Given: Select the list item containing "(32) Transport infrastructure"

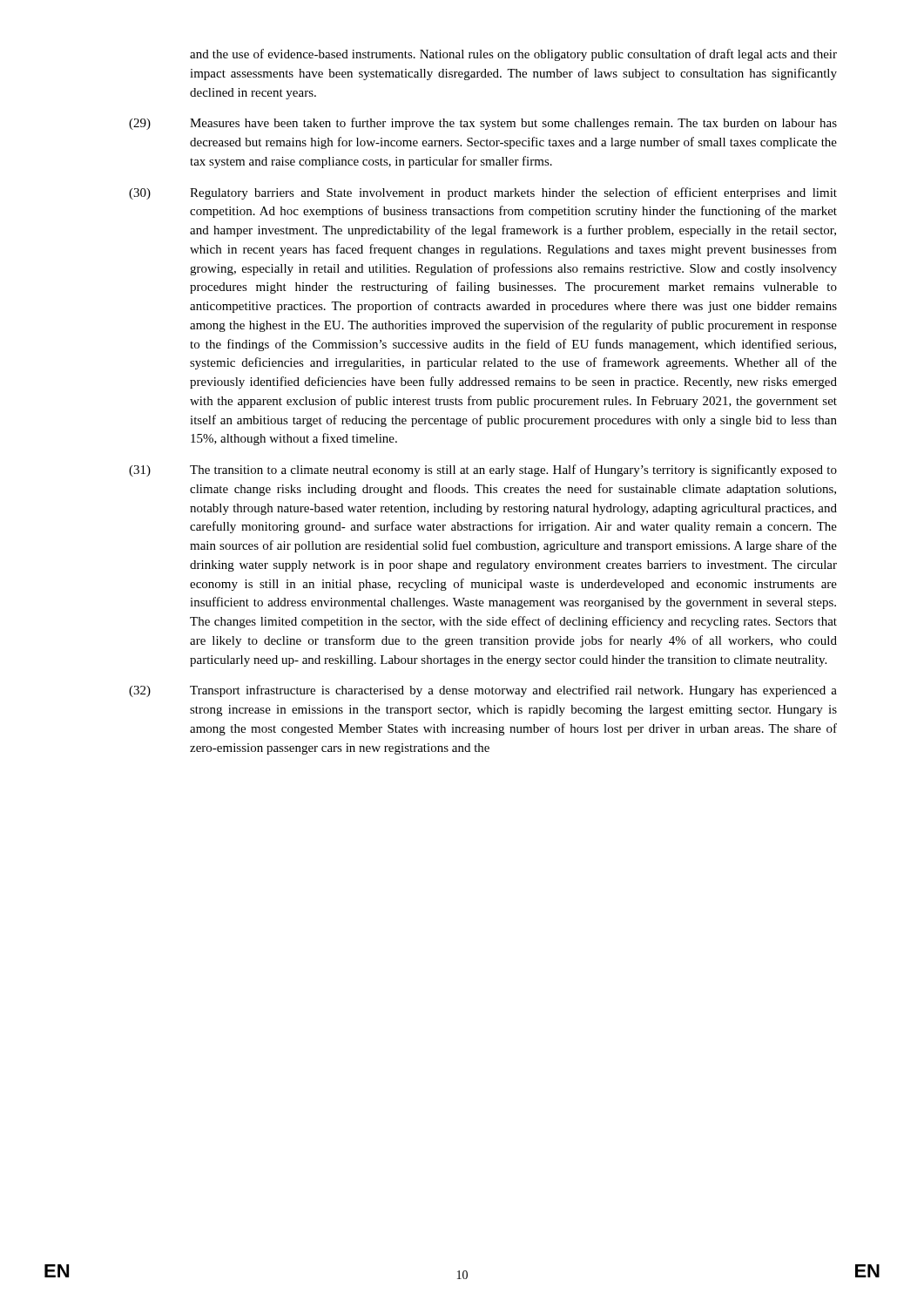Looking at the screenshot, I should pyautogui.click(x=483, y=720).
